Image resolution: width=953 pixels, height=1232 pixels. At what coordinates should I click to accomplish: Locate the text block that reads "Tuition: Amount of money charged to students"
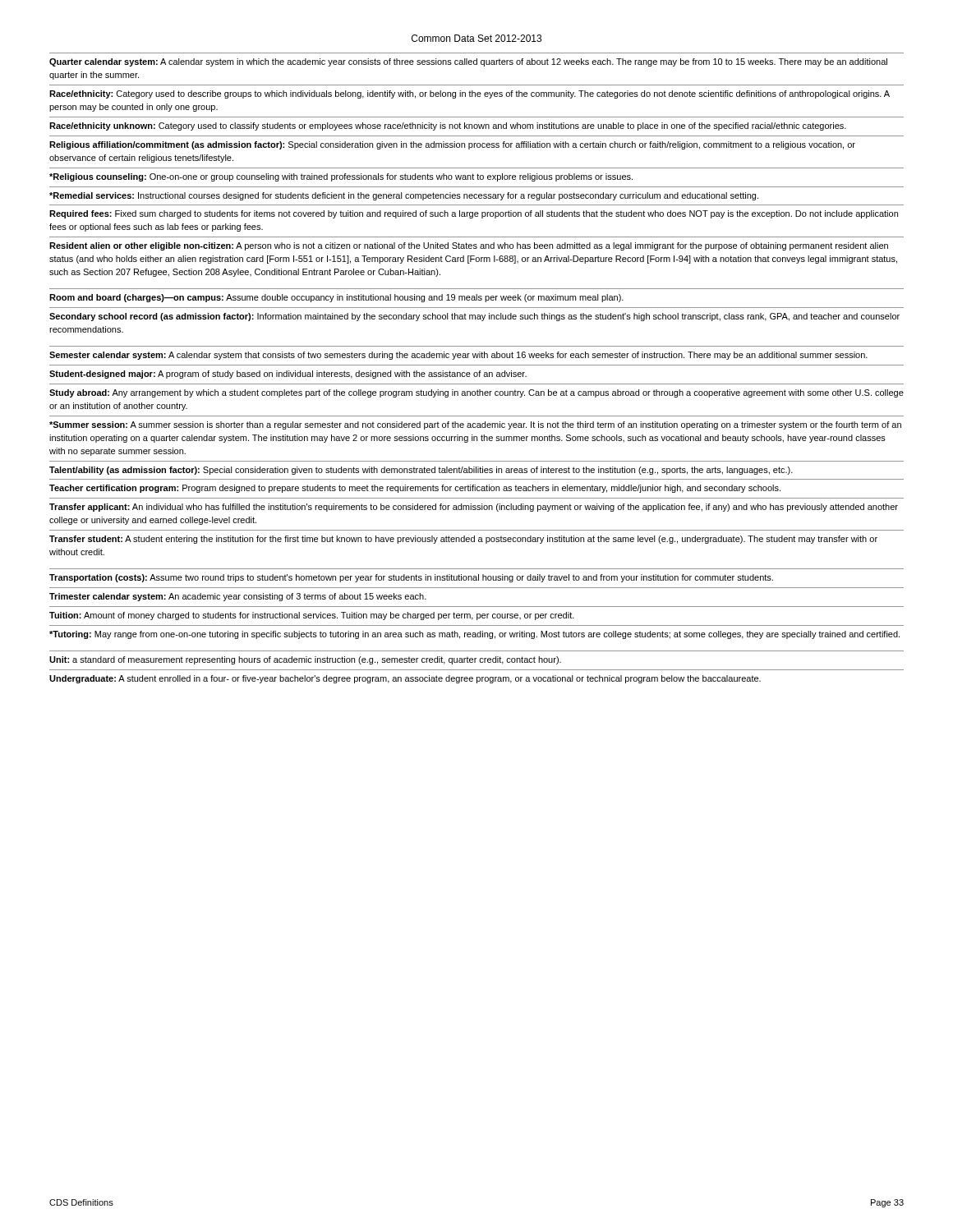476,616
